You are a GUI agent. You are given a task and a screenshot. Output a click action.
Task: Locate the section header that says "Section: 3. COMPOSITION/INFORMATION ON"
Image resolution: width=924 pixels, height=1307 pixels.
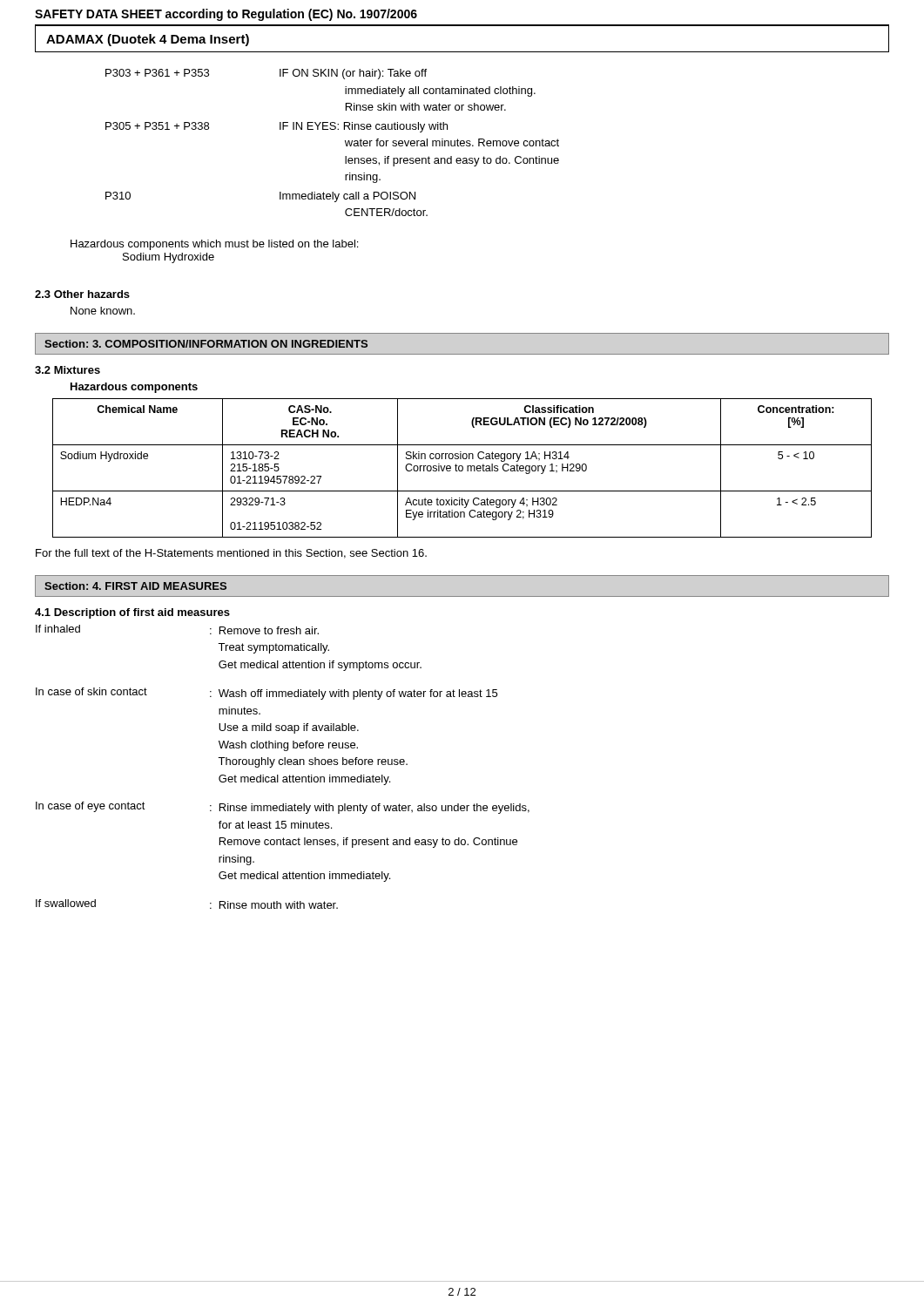click(206, 343)
